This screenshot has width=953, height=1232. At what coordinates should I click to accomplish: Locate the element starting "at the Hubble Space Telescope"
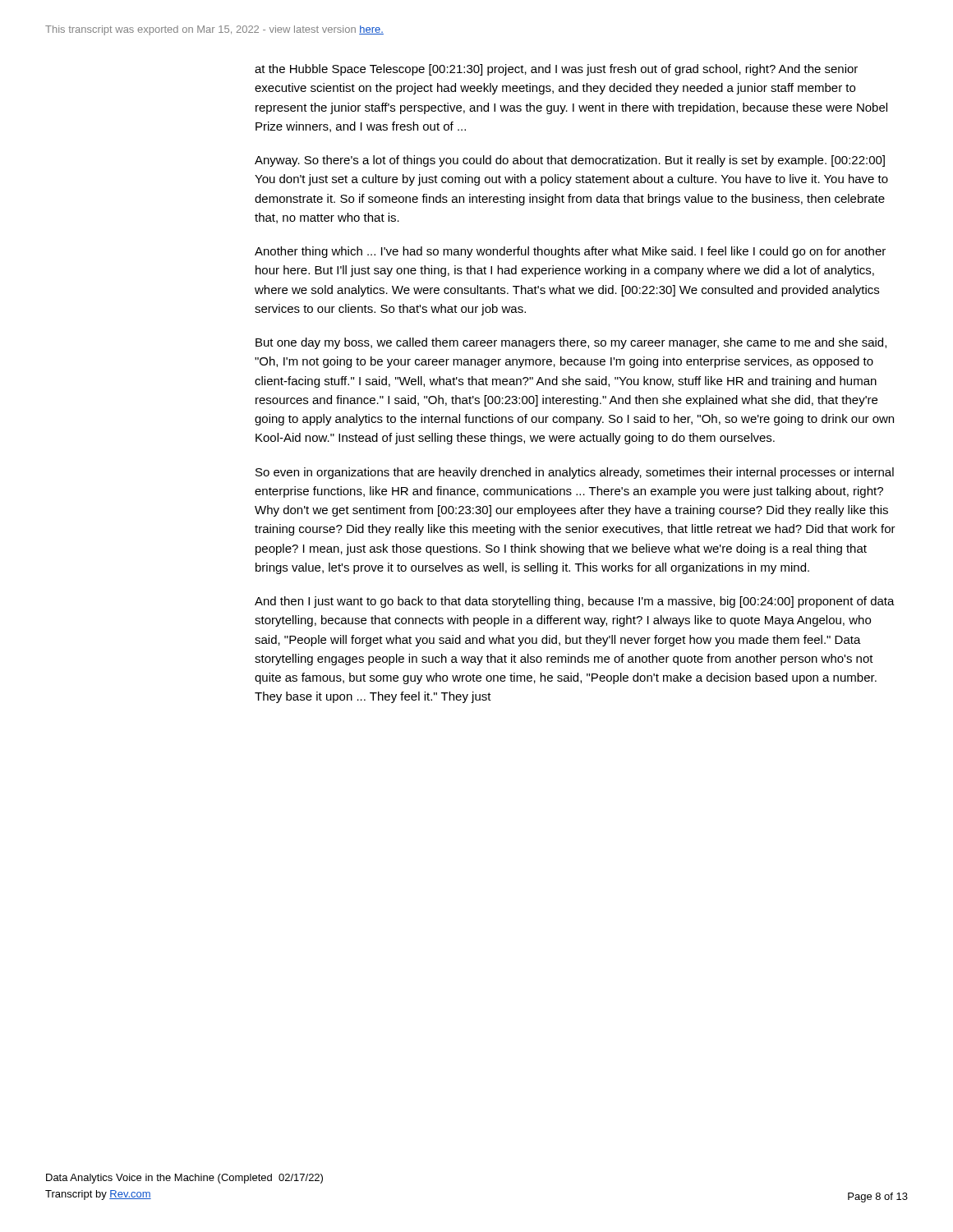tap(571, 97)
